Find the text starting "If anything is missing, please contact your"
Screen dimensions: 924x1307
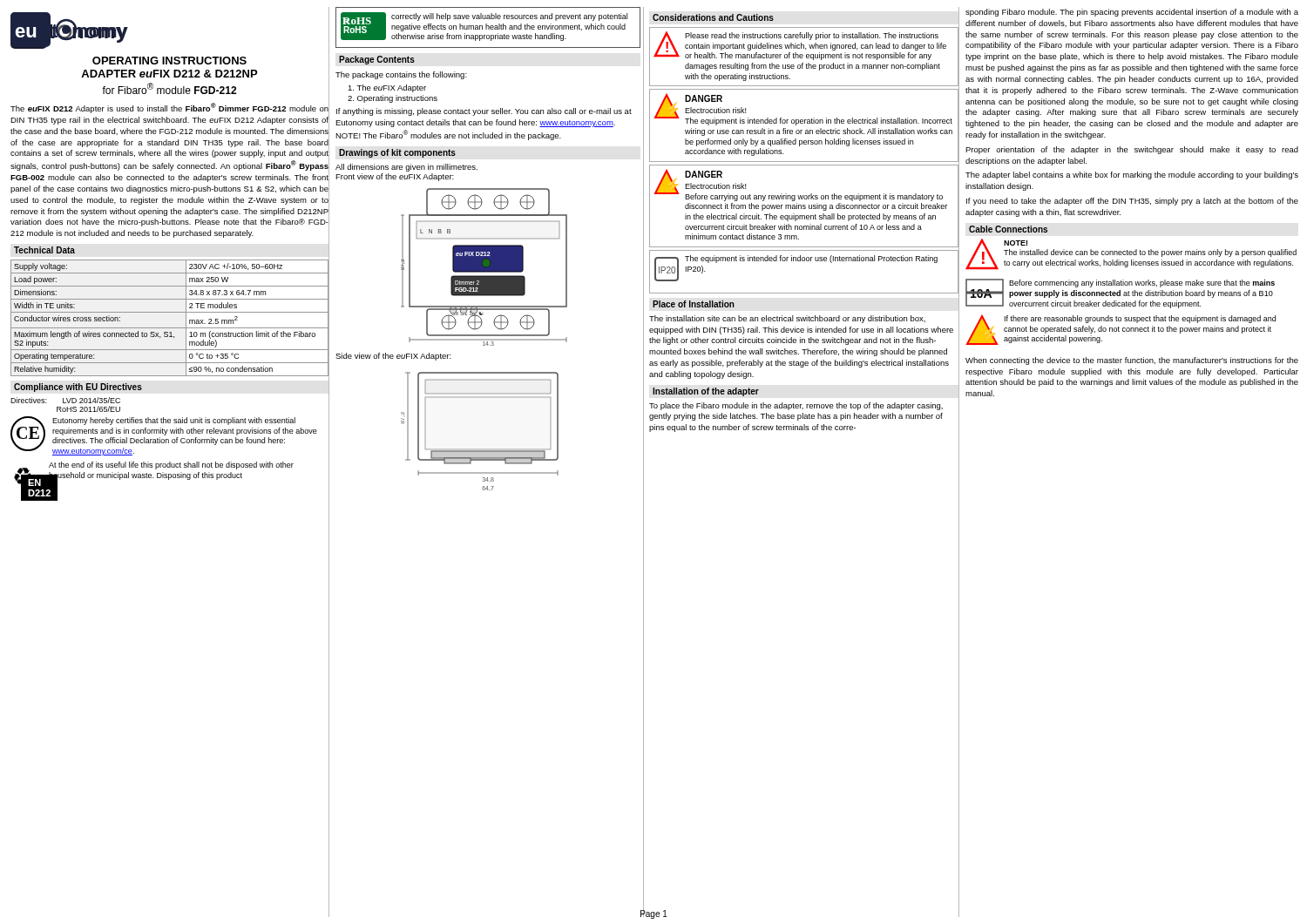[483, 123]
